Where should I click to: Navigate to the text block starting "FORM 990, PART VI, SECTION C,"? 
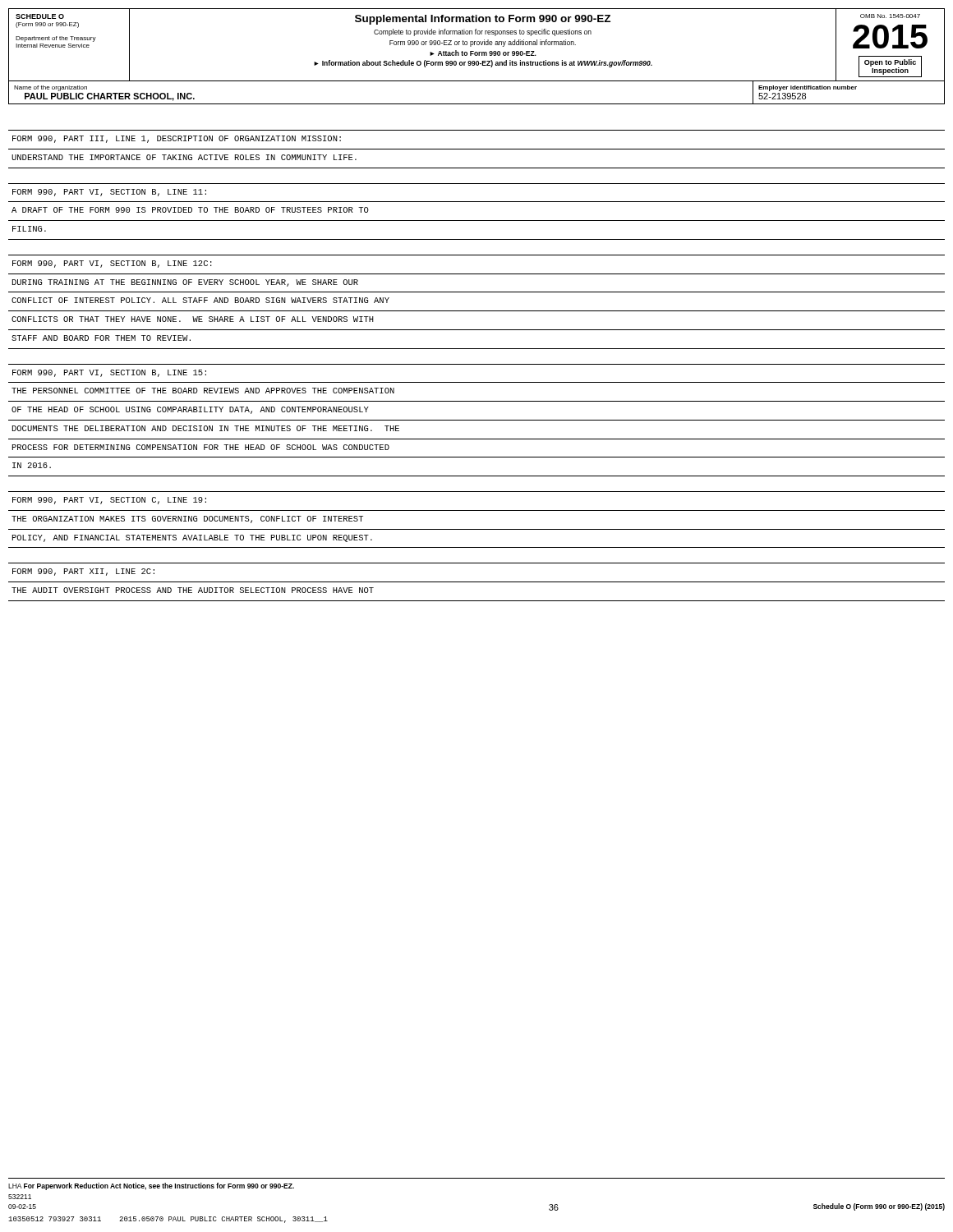click(x=110, y=500)
